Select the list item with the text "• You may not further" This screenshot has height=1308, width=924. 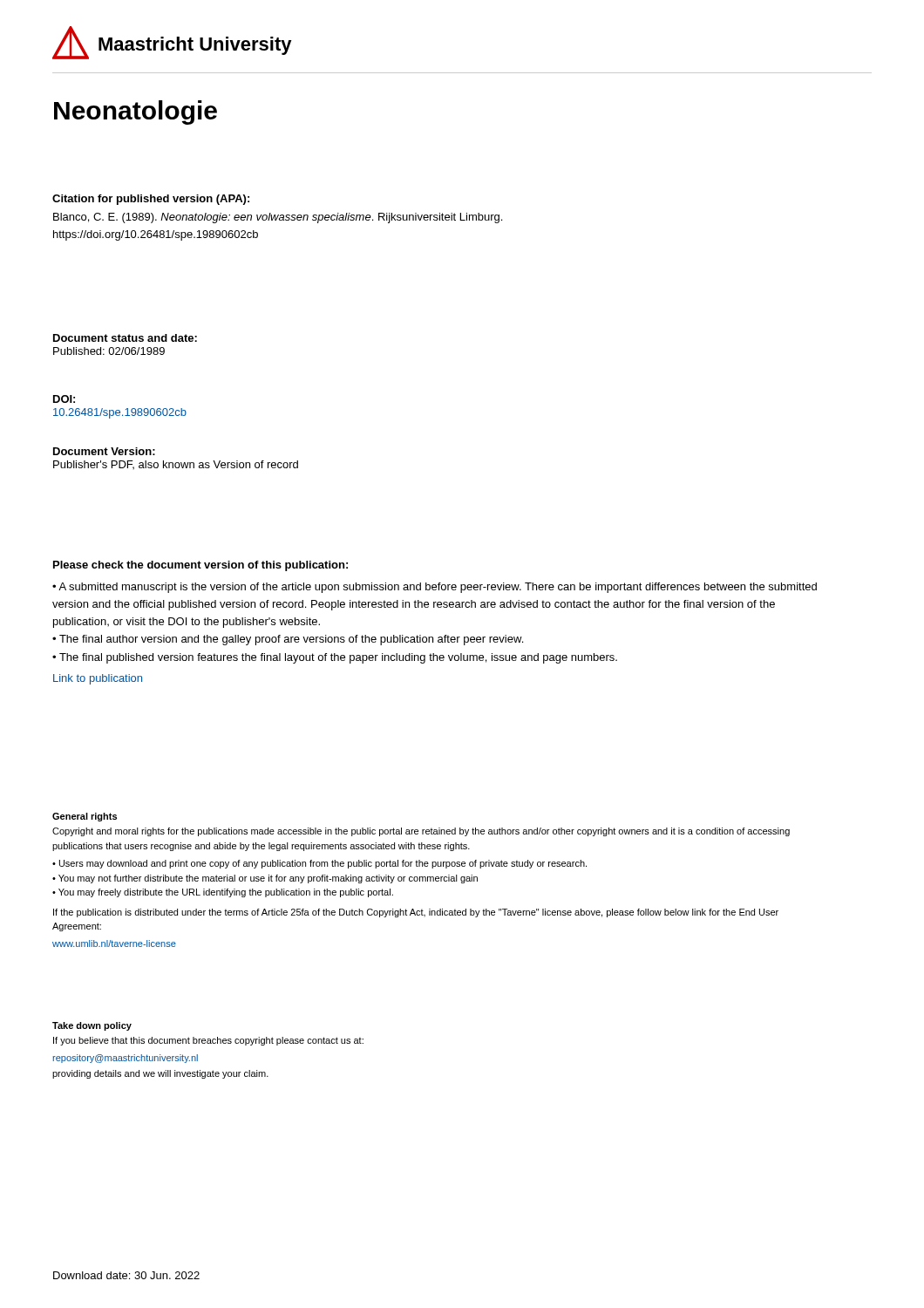(265, 878)
